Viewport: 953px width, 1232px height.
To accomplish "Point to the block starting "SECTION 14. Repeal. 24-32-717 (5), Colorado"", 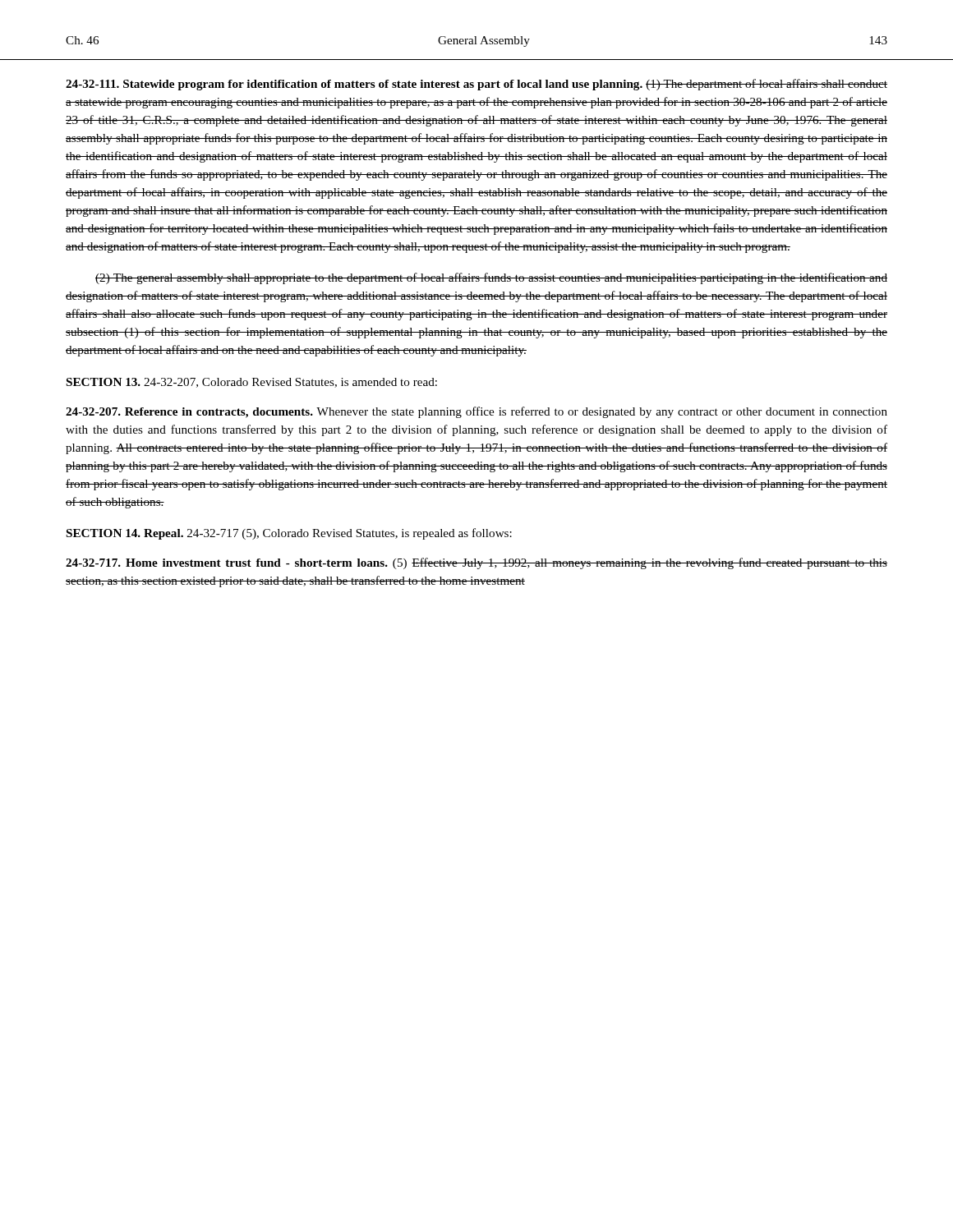I will point(289,532).
